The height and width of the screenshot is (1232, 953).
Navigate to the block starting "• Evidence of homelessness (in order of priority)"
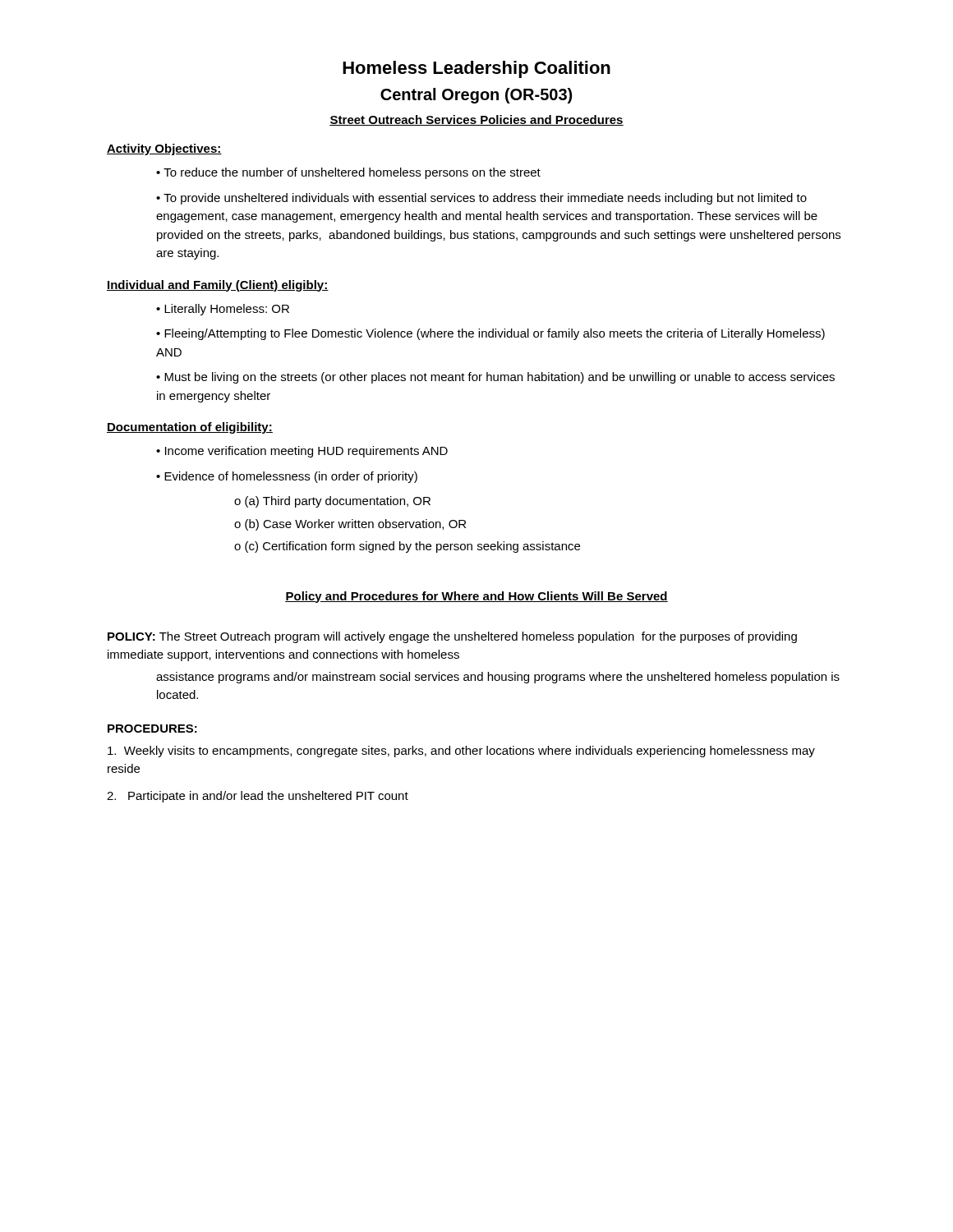pos(287,476)
